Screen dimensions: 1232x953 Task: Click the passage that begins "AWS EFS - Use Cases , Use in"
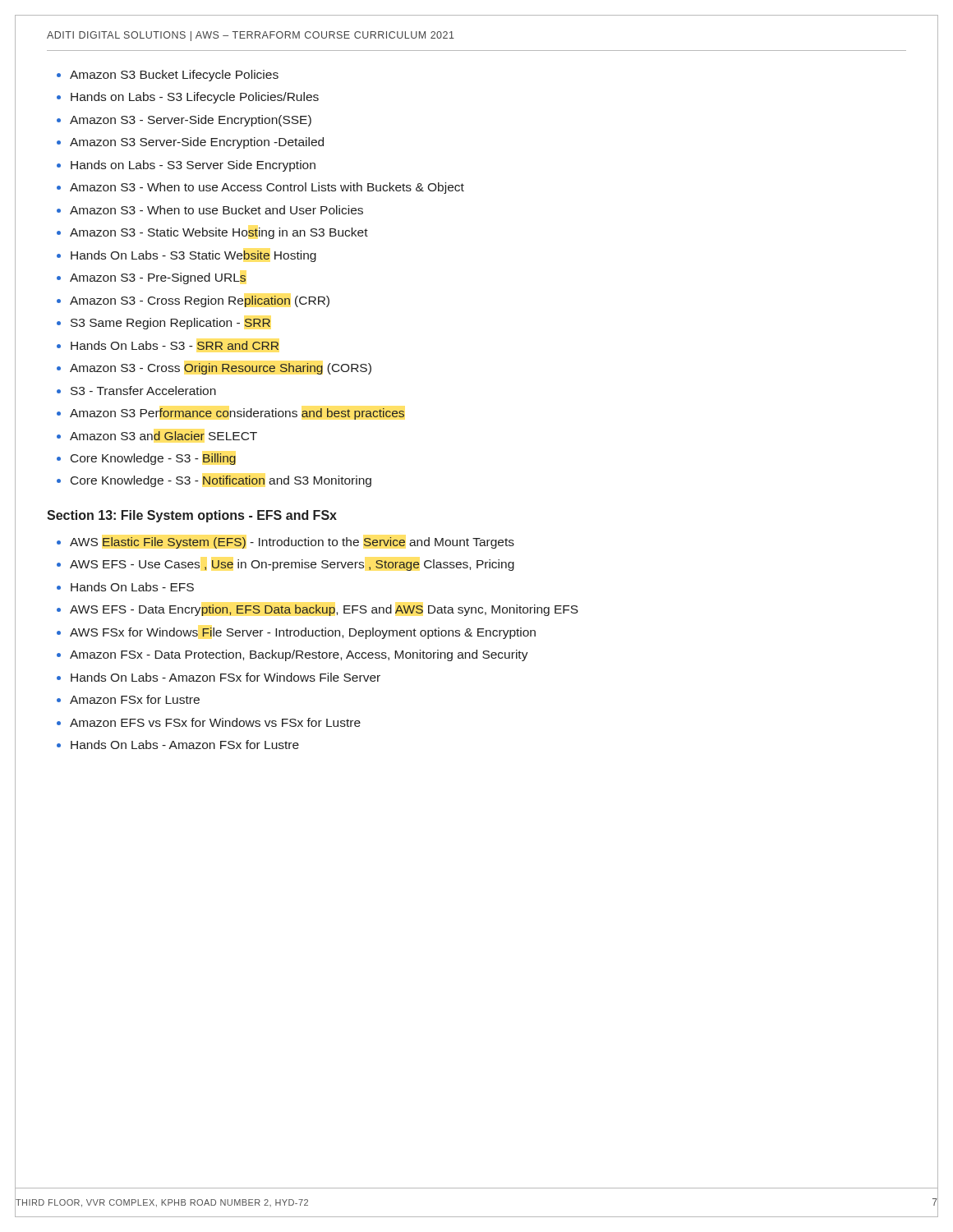click(292, 564)
